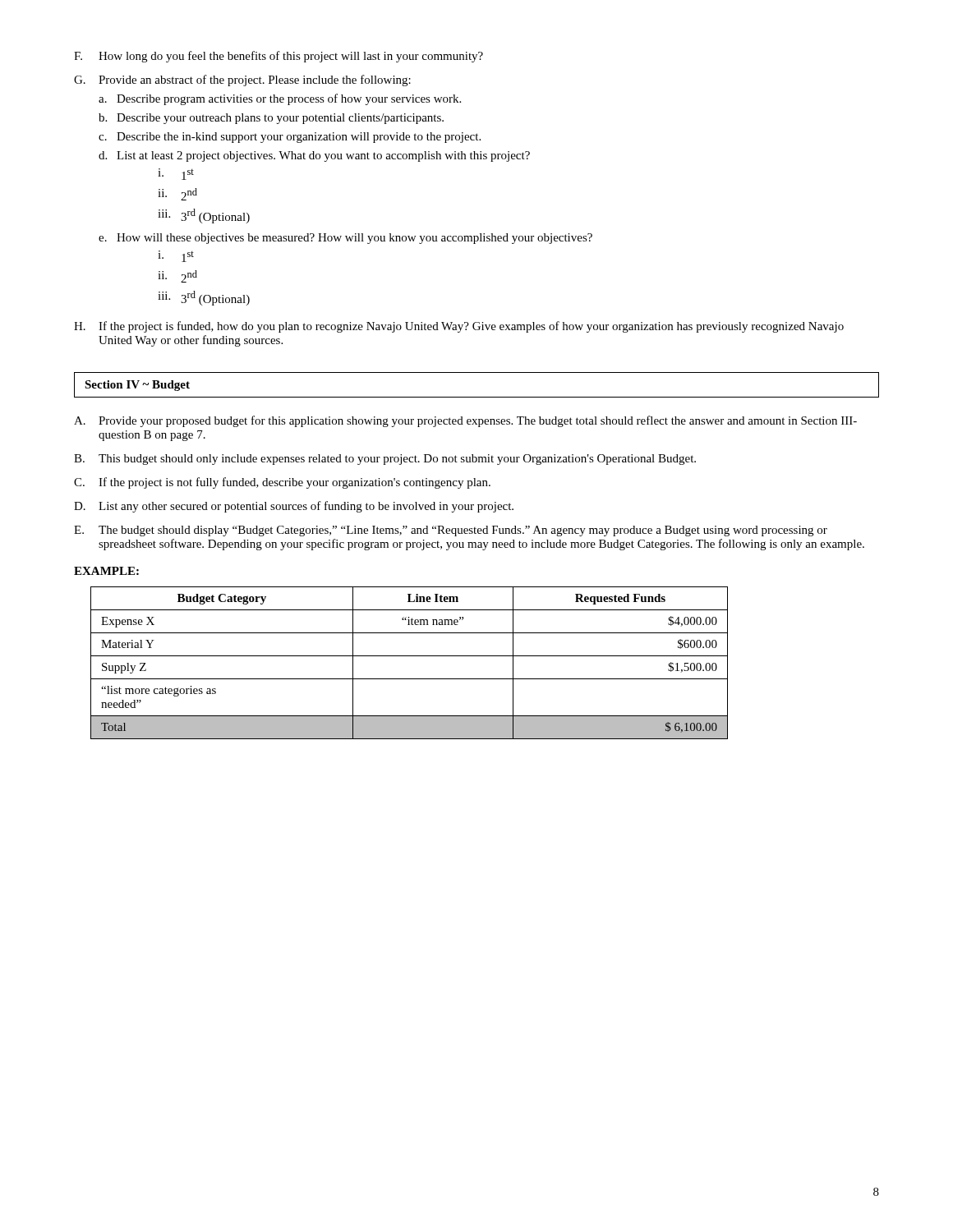Locate the table with the text "Budget Category"
The width and height of the screenshot is (953, 1232).
[481, 663]
